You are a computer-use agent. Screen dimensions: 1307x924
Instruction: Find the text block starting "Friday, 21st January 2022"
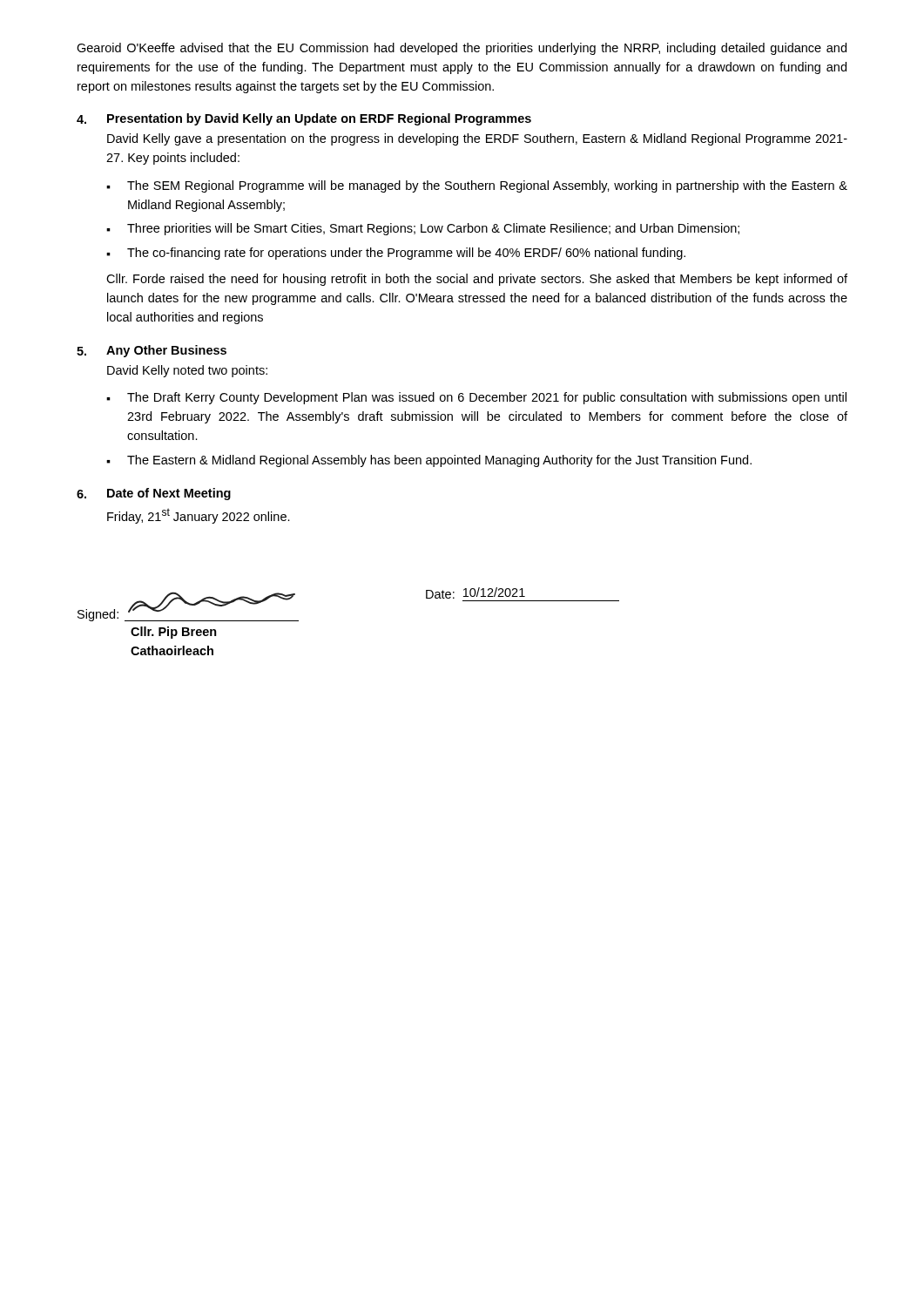199,516
